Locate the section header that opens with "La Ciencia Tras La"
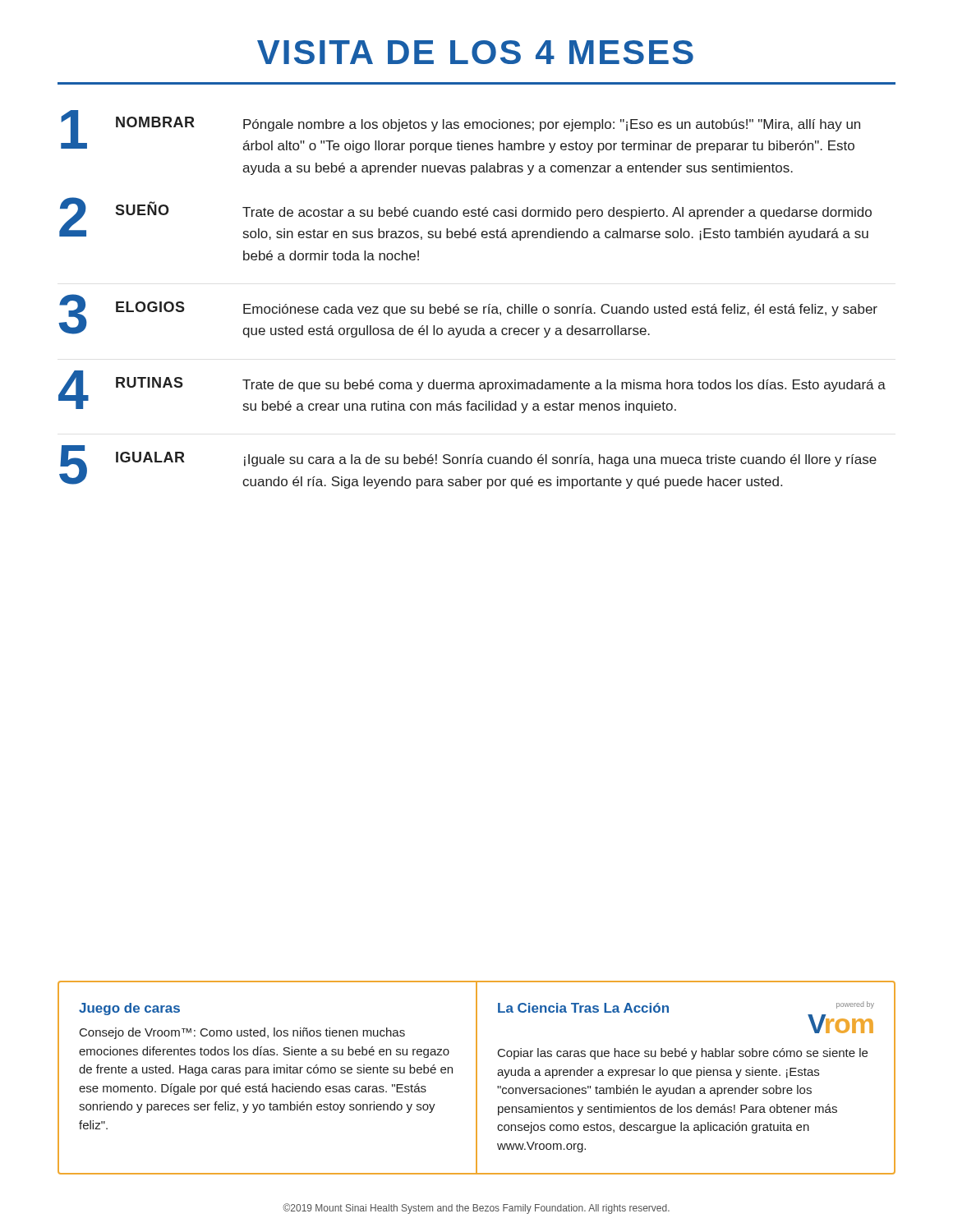 pyautogui.click(x=583, y=1008)
